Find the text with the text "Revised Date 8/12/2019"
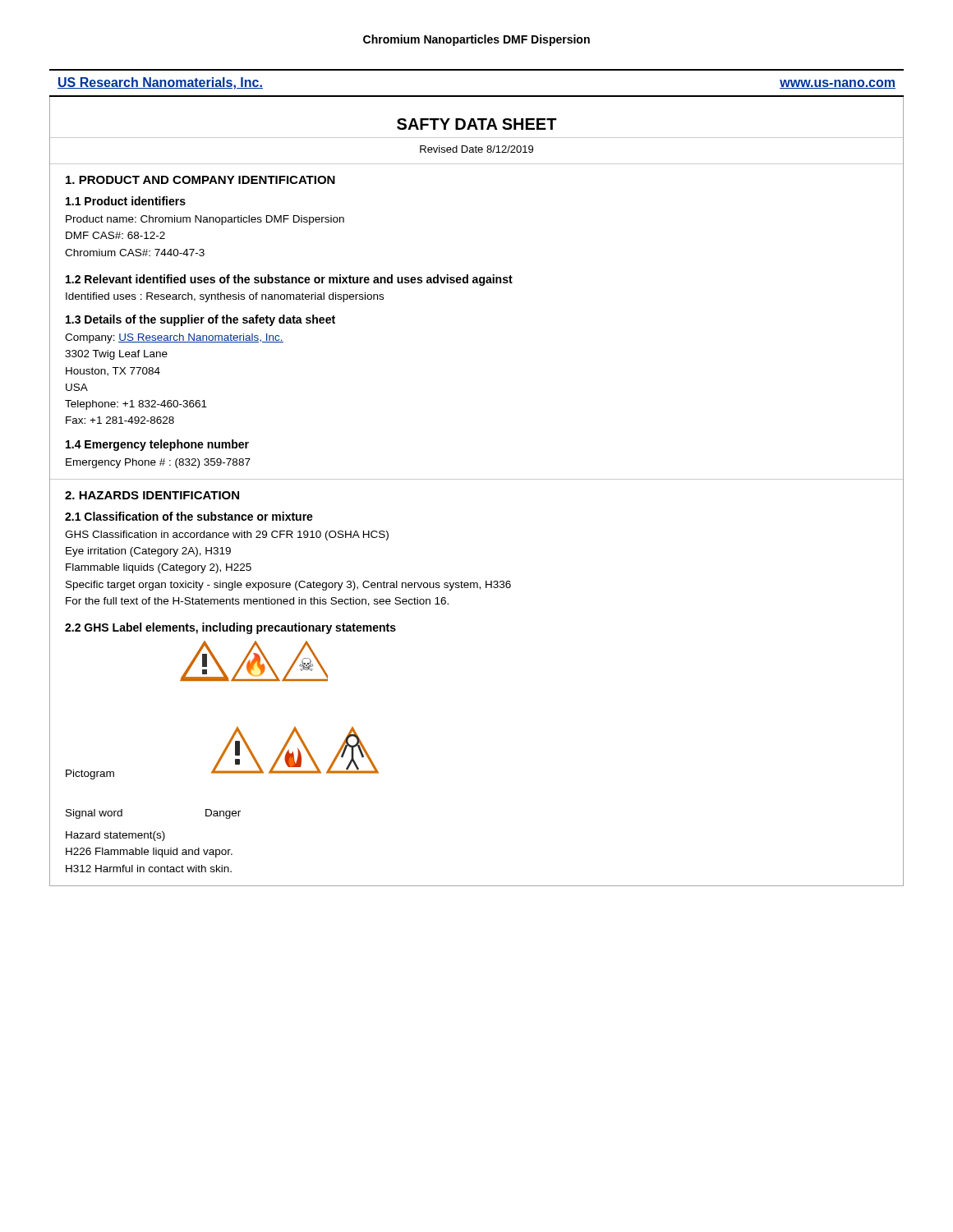The image size is (953, 1232). point(476,149)
